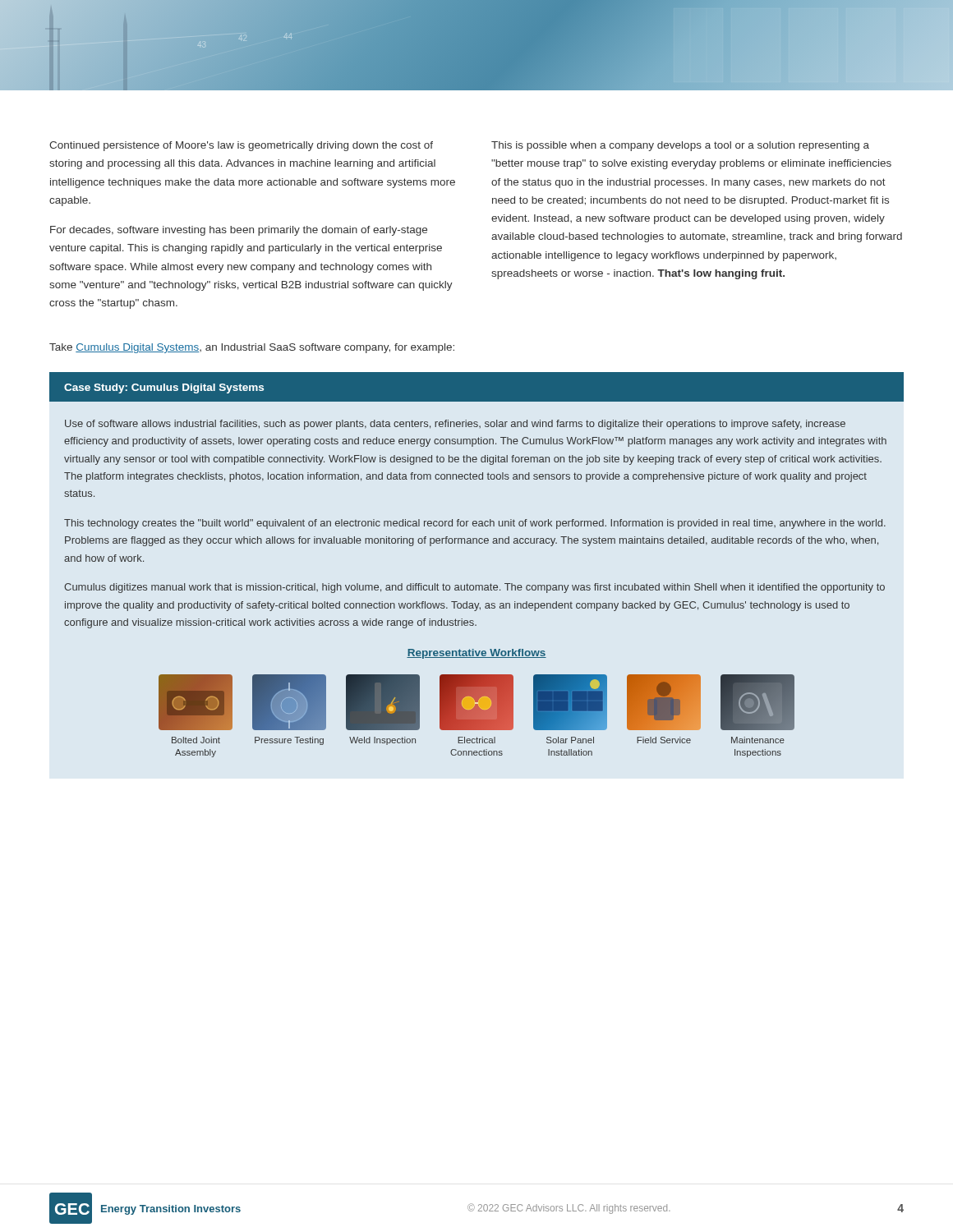Where is the passage that starts "This is possible when"?
Screen dimensions: 1232x953
[x=698, y=210]
